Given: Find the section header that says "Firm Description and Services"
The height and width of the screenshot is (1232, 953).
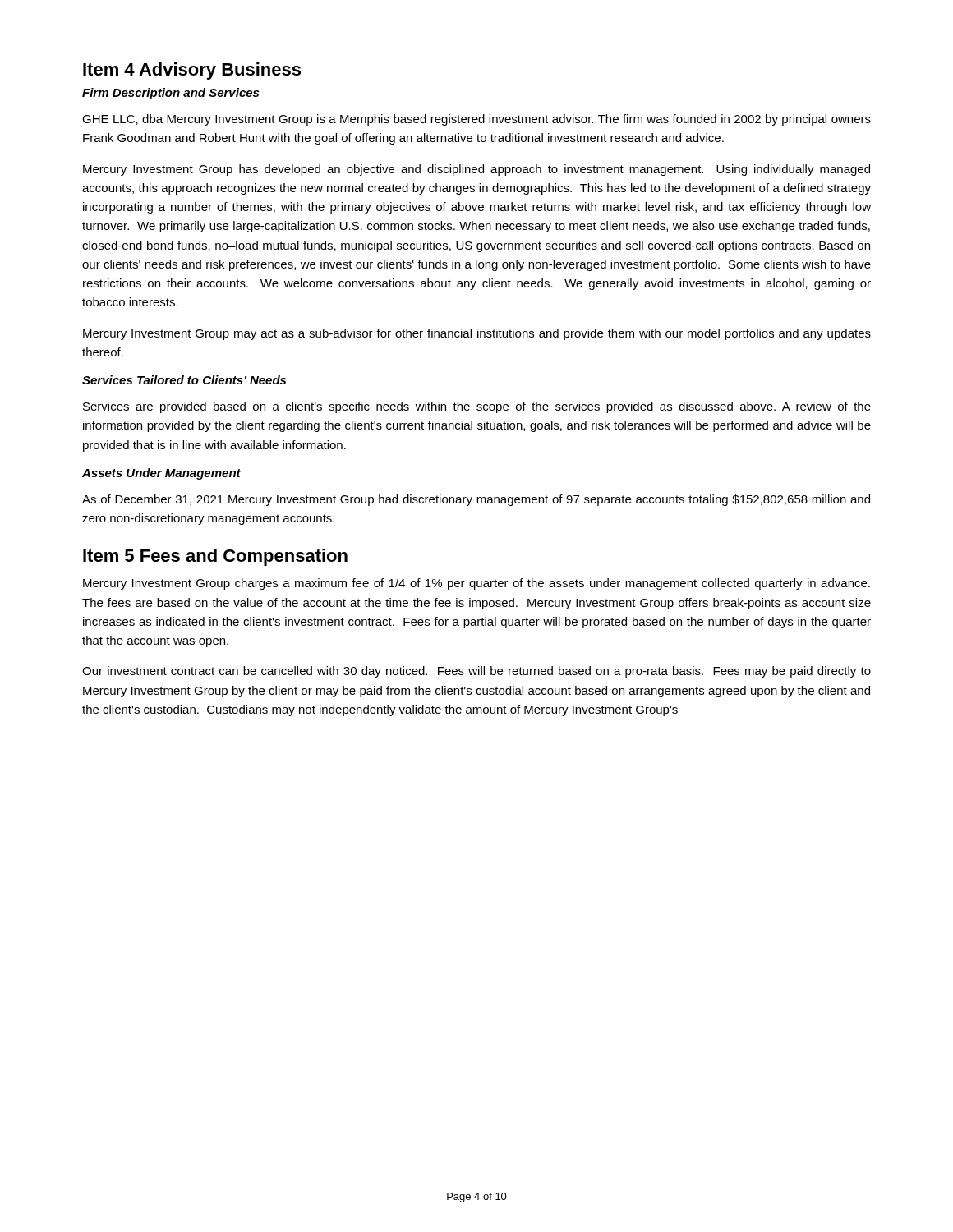Looking at the screenshot, I should click(x=171, y=92).
